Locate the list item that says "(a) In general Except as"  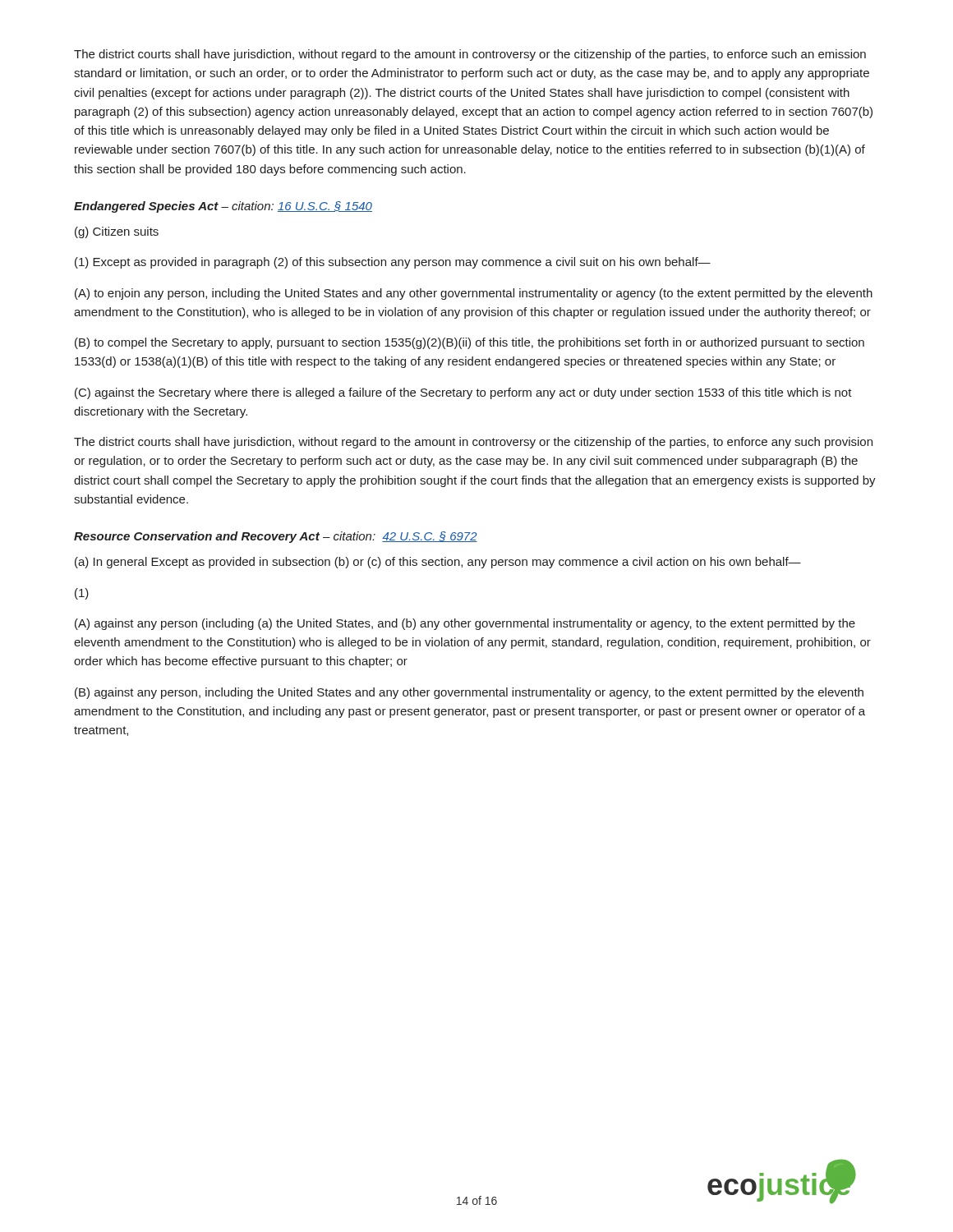pos(437,562)
